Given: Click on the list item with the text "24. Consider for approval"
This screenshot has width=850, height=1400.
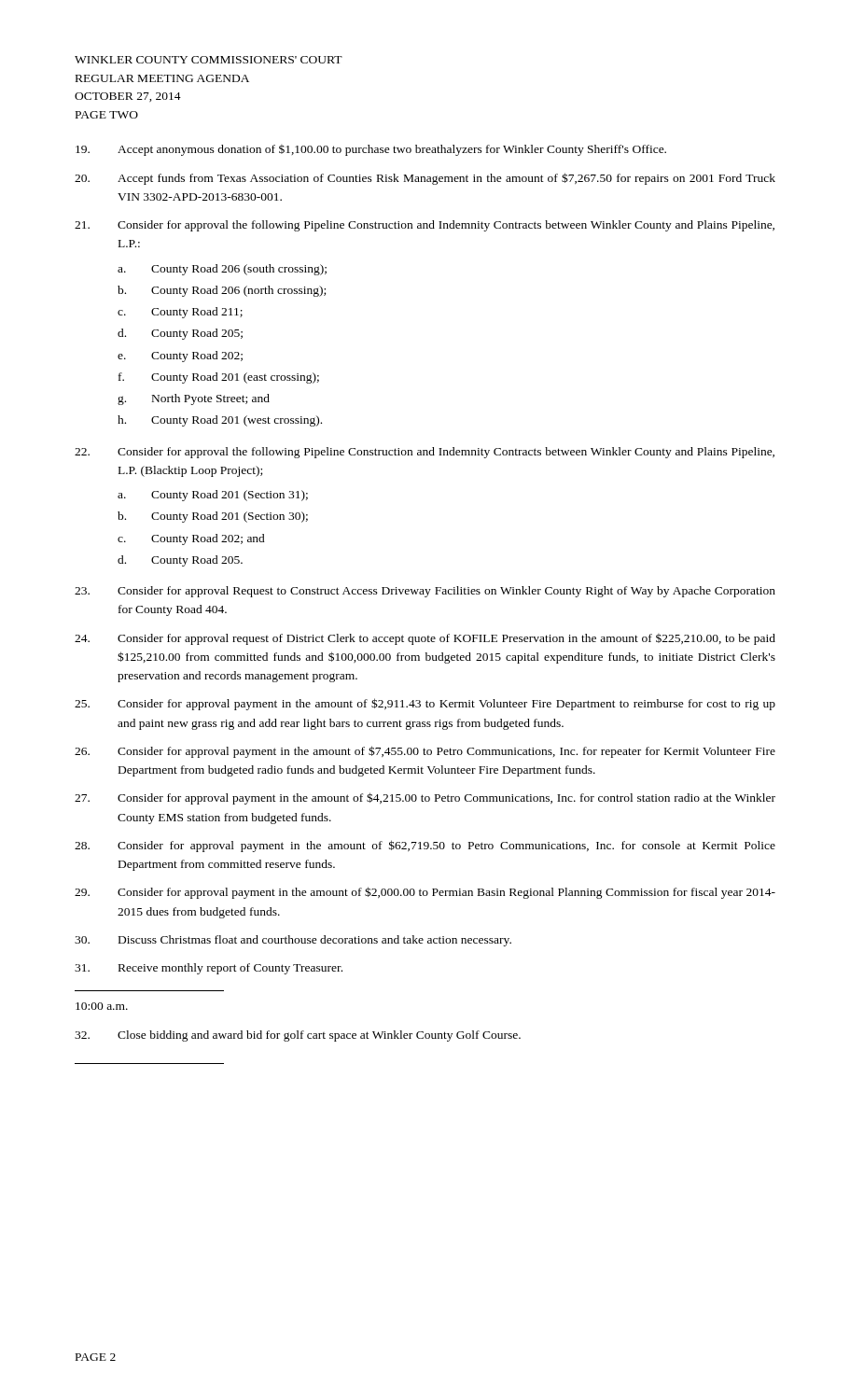Looking at the screenshot, I should pos(425,657).
